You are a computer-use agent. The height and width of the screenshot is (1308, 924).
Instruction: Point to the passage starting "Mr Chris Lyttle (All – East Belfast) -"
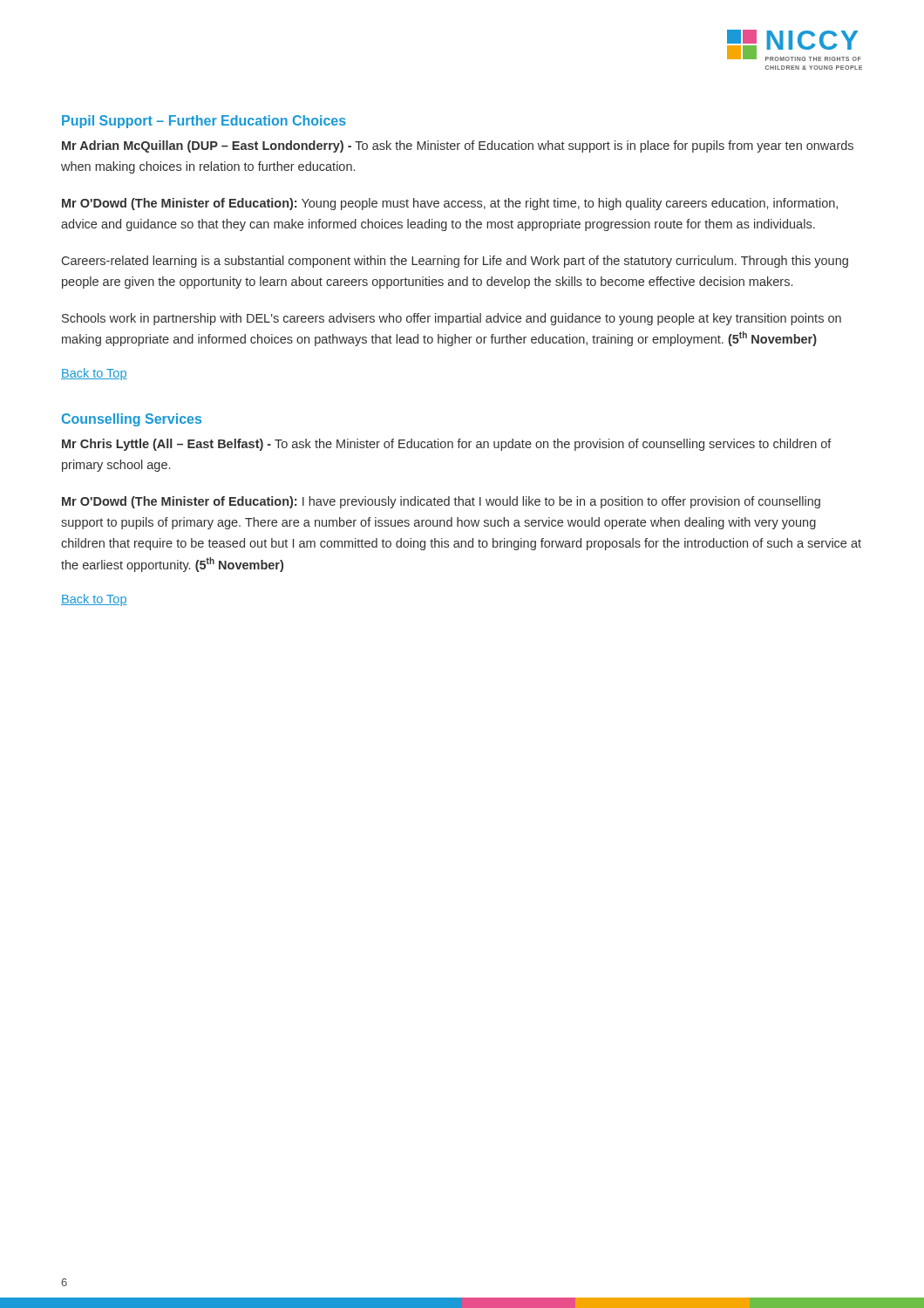click(446, 454)
